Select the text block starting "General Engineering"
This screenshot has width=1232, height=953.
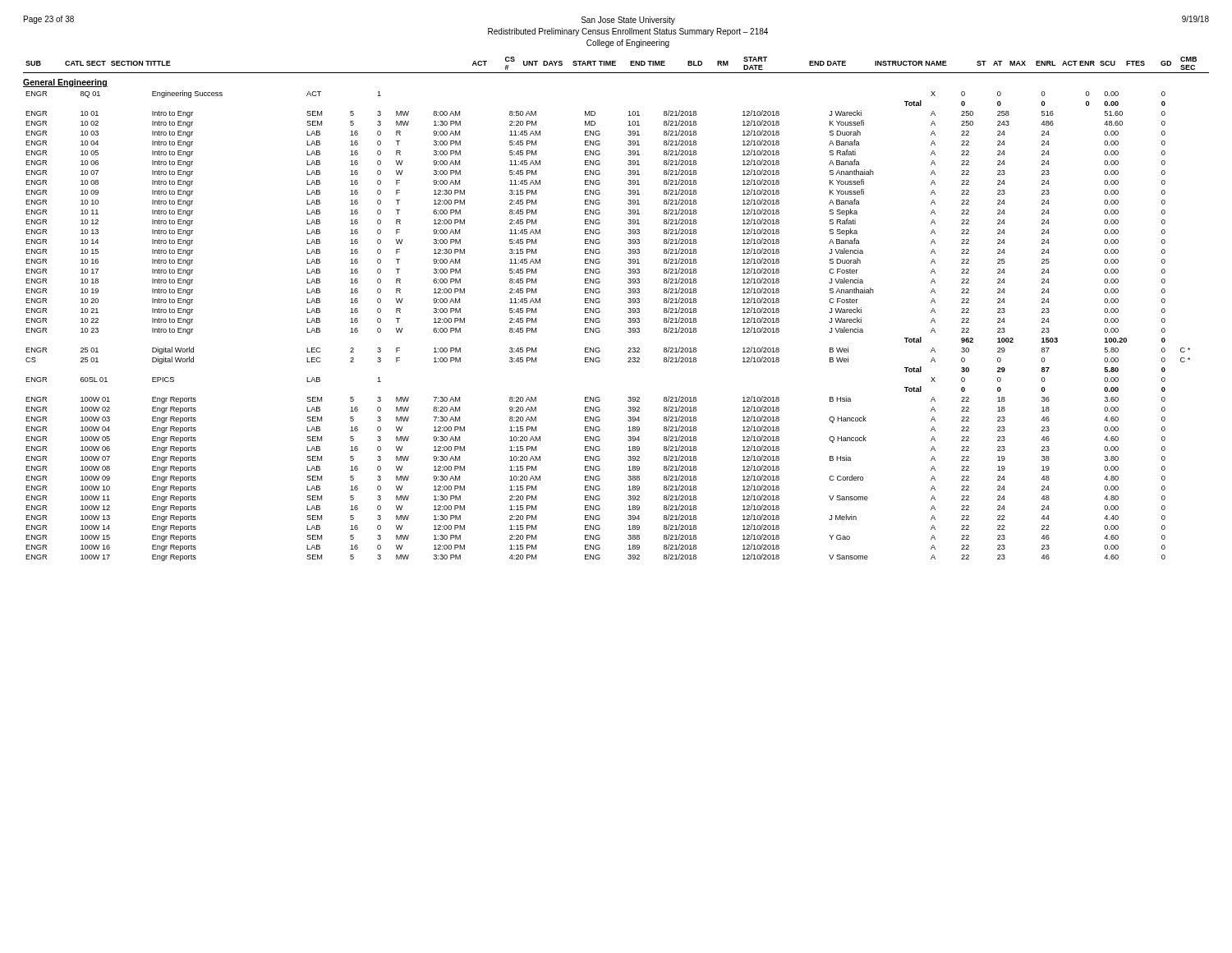point(65,82)
